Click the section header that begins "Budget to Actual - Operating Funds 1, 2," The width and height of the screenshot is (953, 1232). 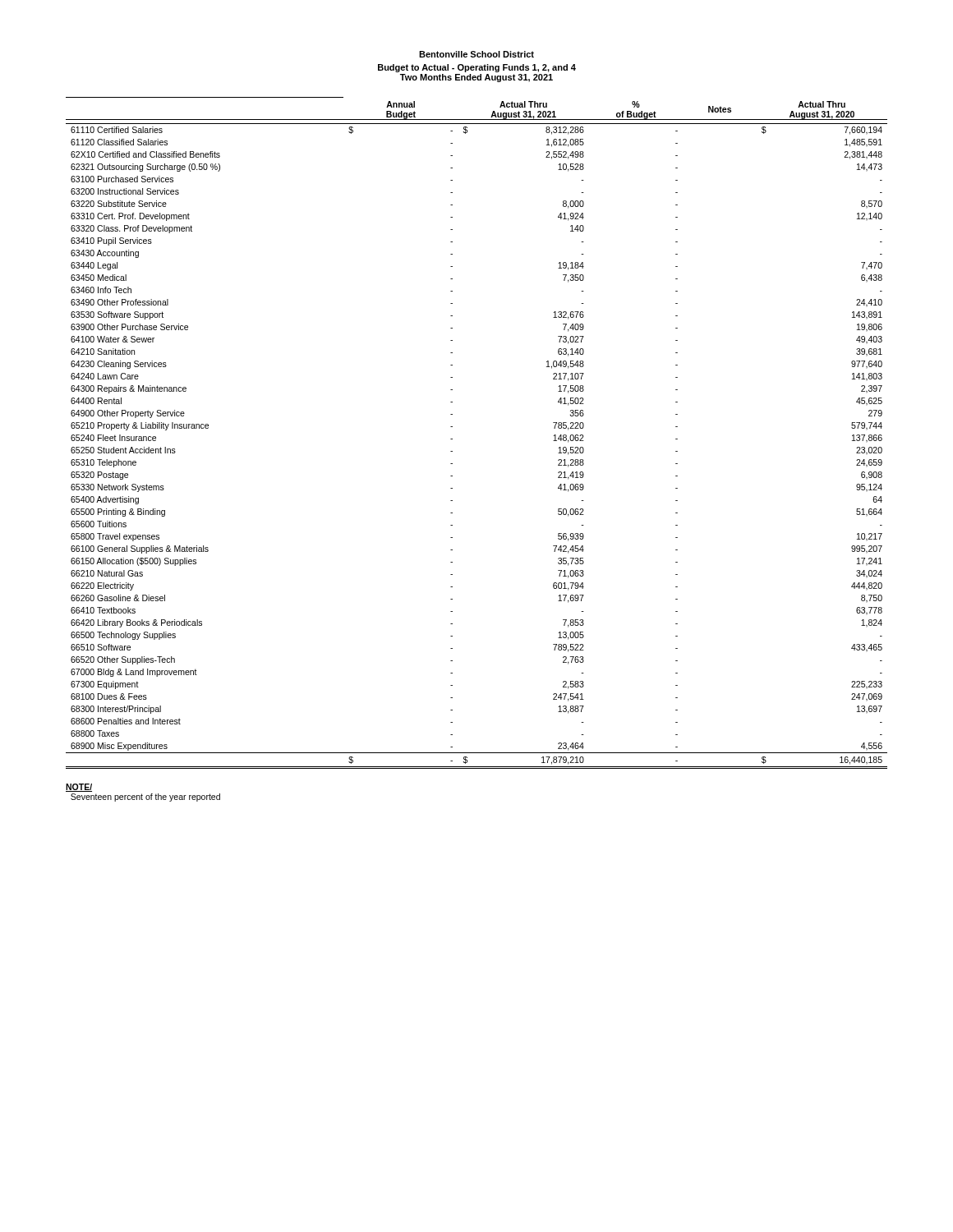(476, 72)
